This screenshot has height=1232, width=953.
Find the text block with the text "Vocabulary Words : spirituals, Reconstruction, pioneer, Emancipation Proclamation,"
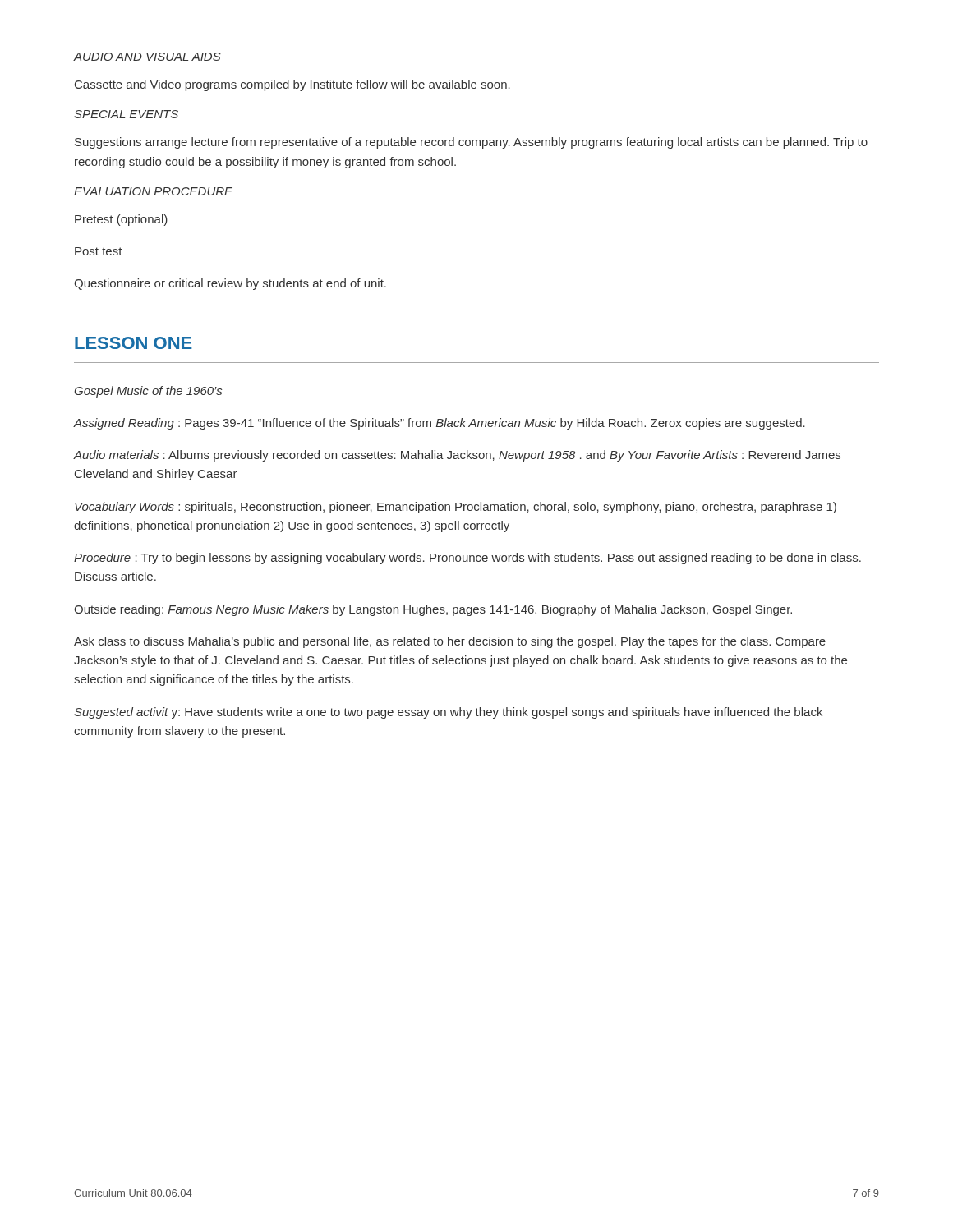[455, 515]
